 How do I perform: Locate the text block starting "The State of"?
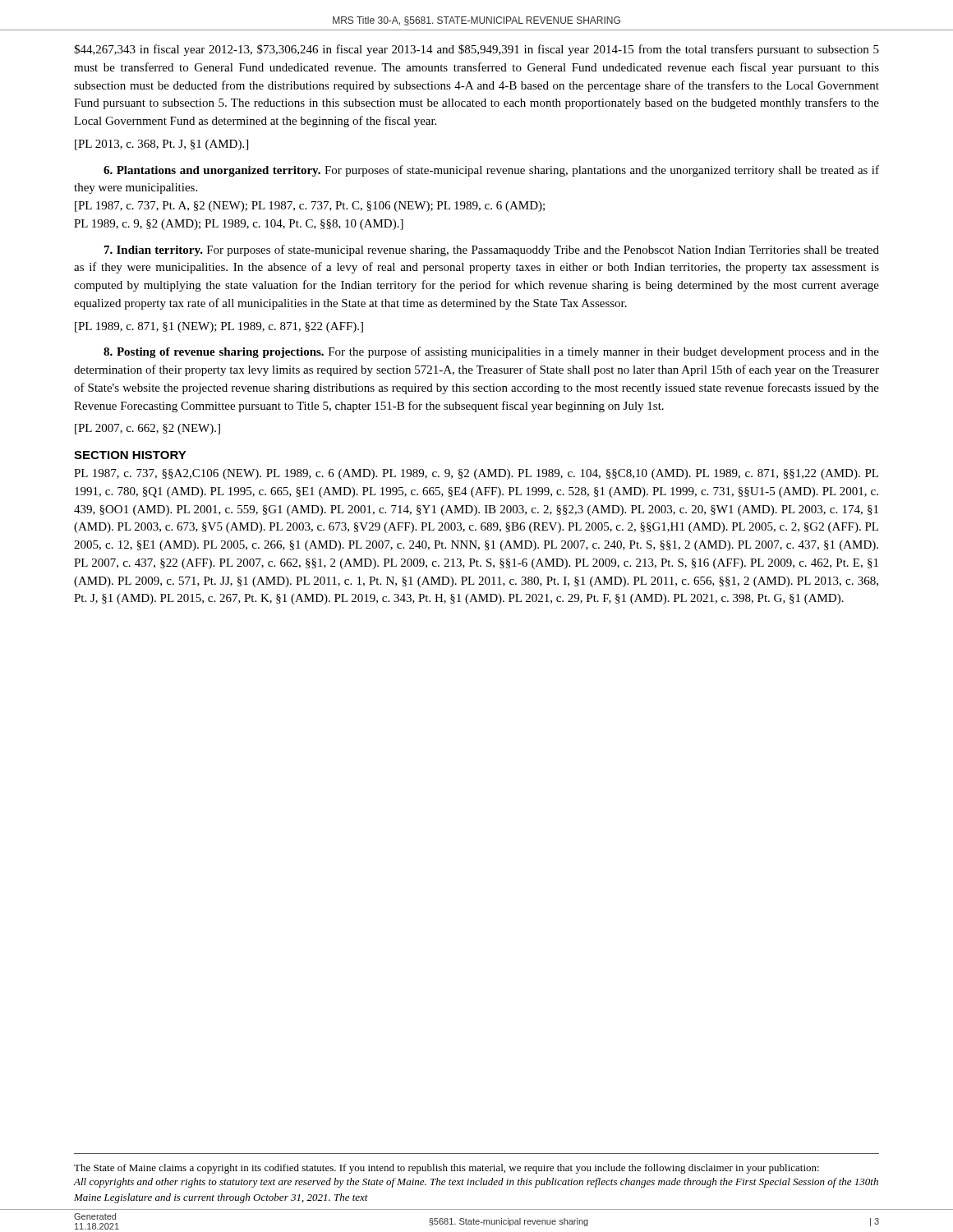click(x=447, y=1168)
